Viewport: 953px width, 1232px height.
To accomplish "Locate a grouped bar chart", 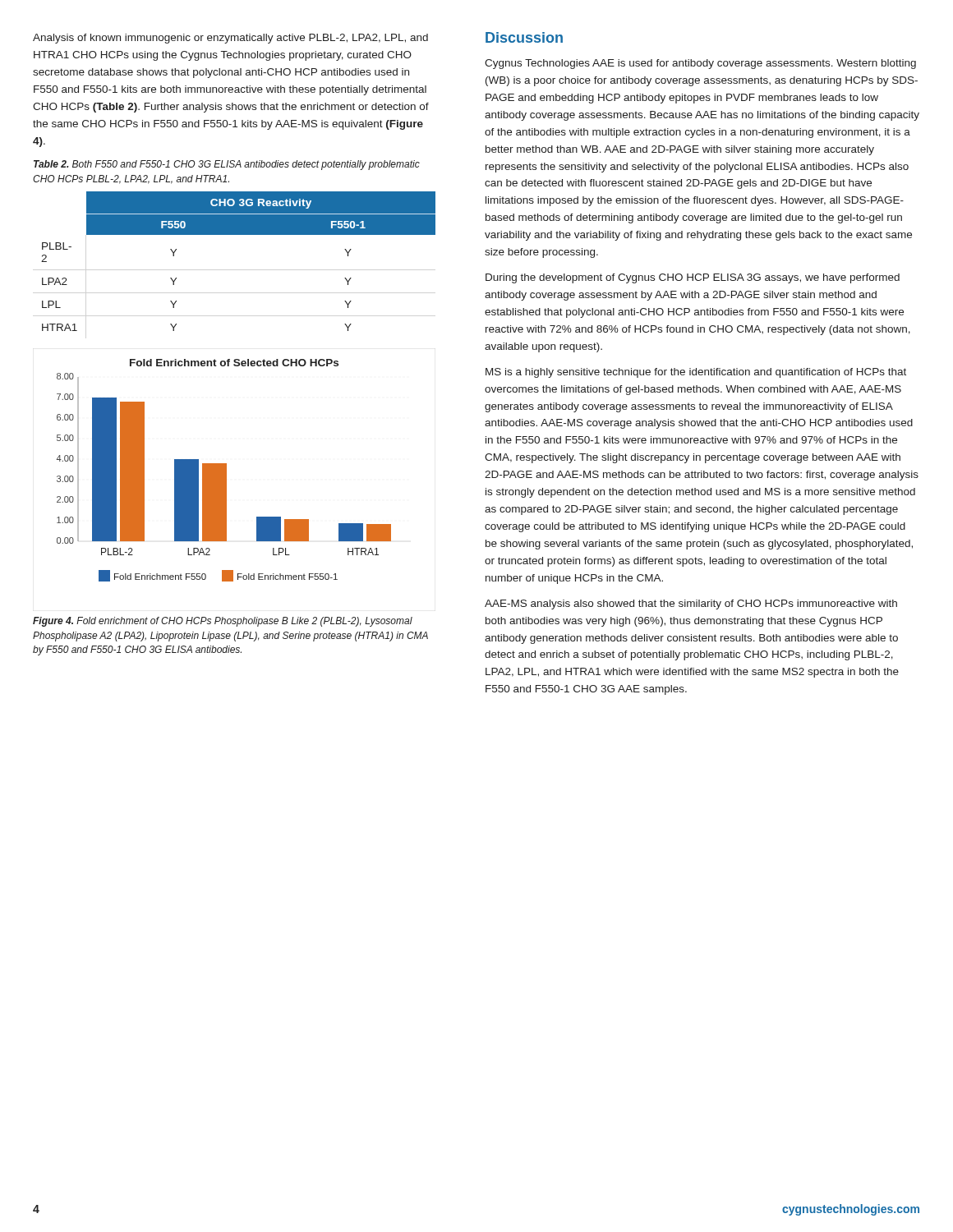I will tap(234, 480).
